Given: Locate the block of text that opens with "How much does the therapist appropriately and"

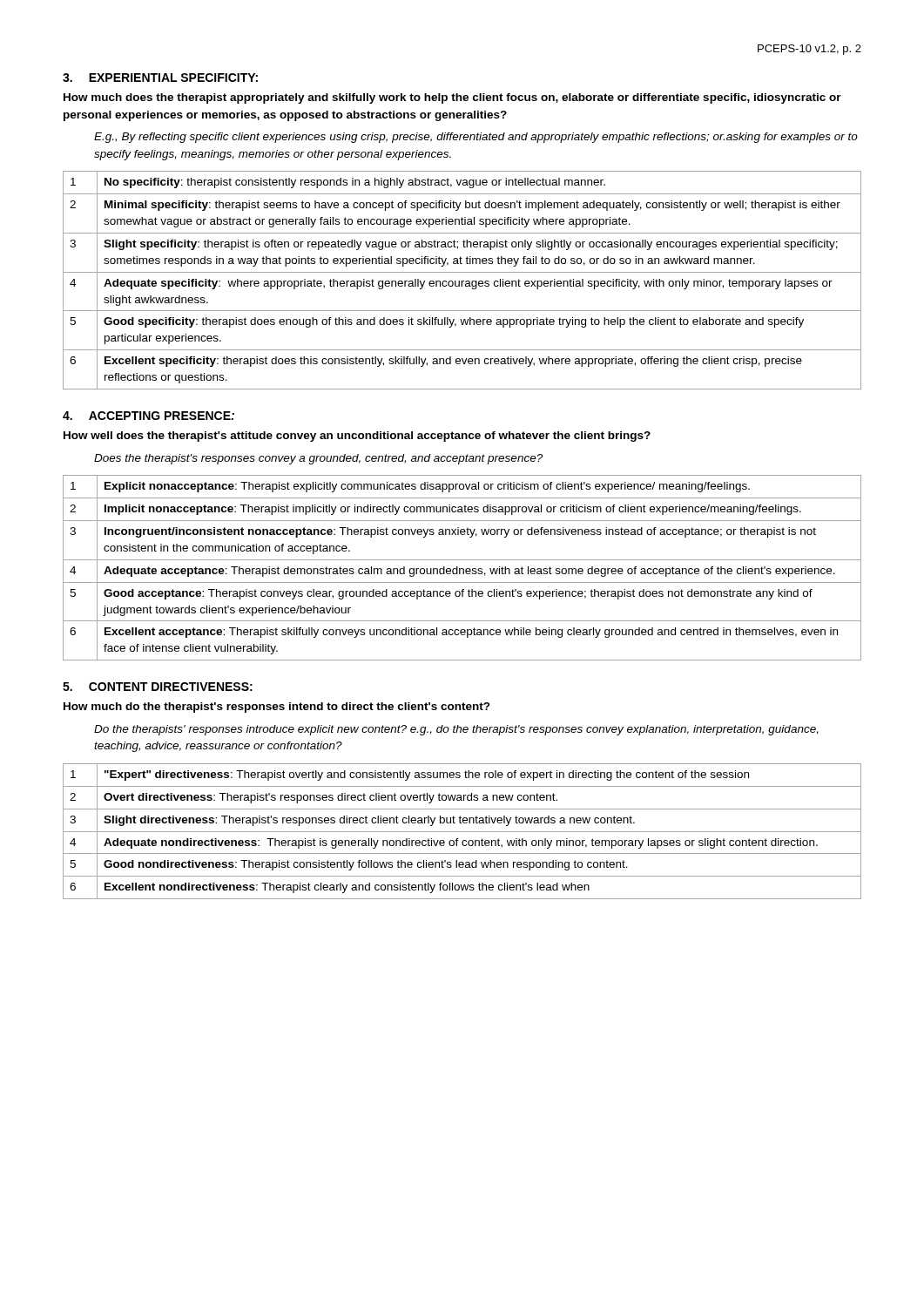Looking at the screenshot, I should point(452,106).
